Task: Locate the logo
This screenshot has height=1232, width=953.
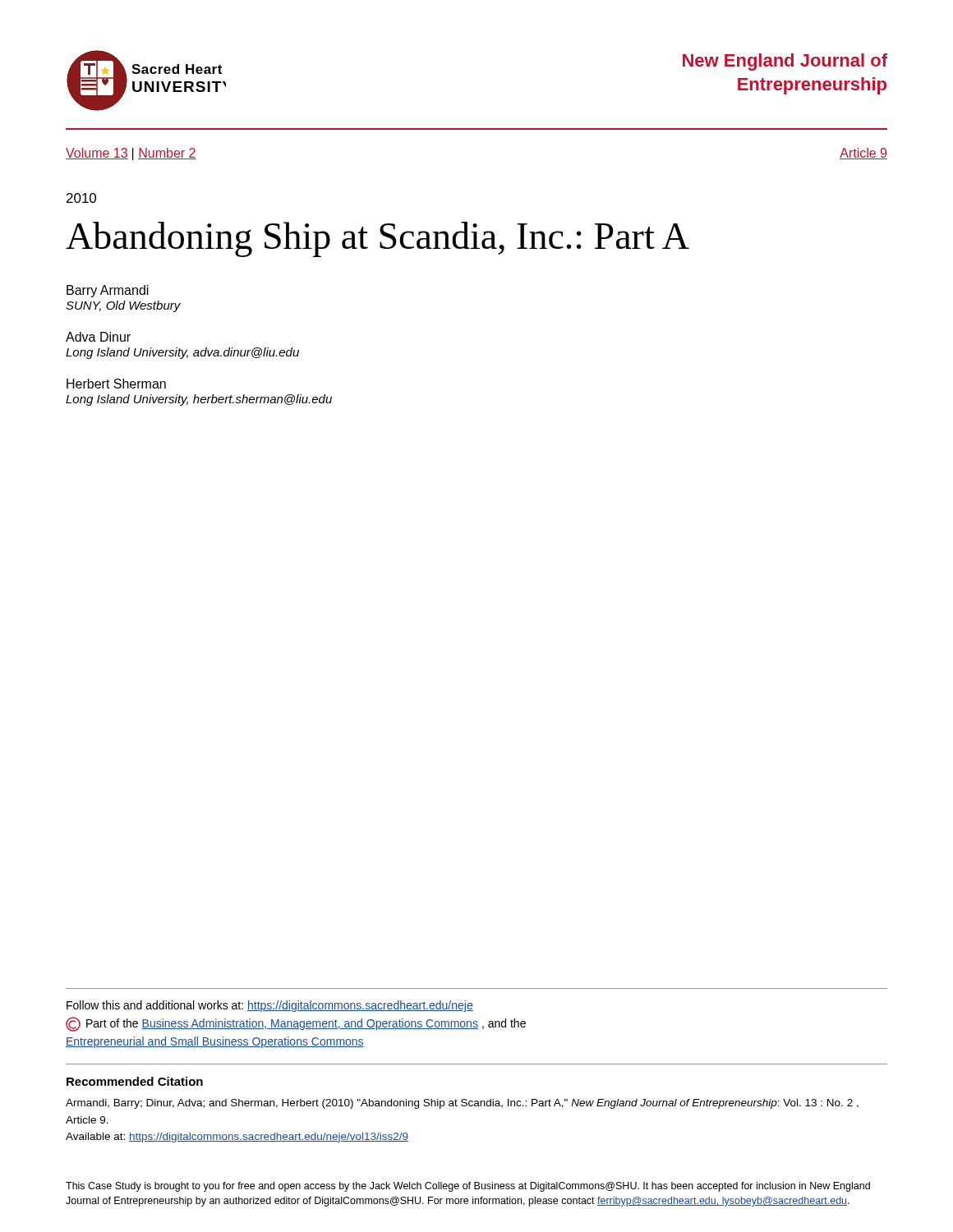Action: tap(146, 82)
